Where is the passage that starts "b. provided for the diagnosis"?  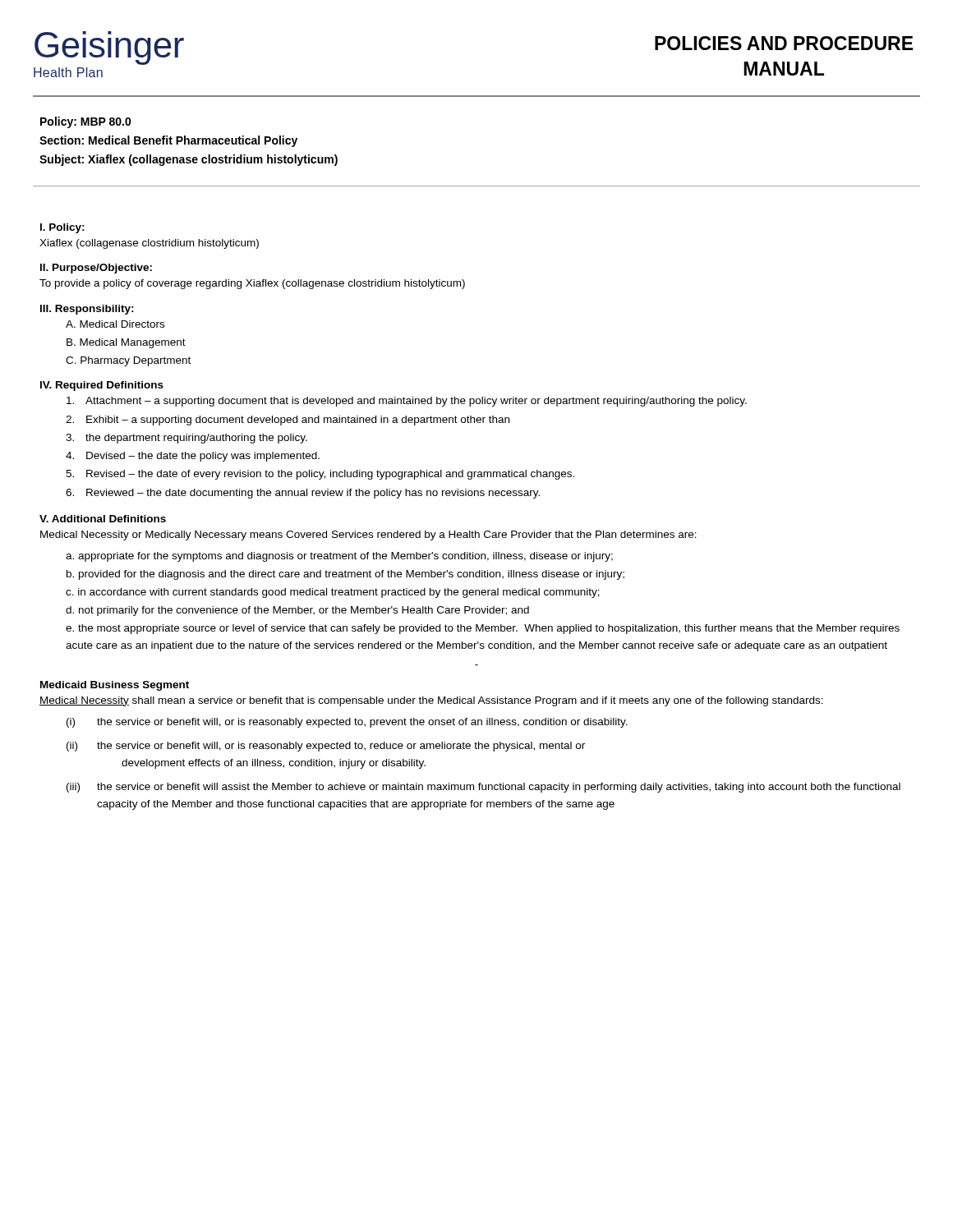pyautogui.click(x=345, y=574)
